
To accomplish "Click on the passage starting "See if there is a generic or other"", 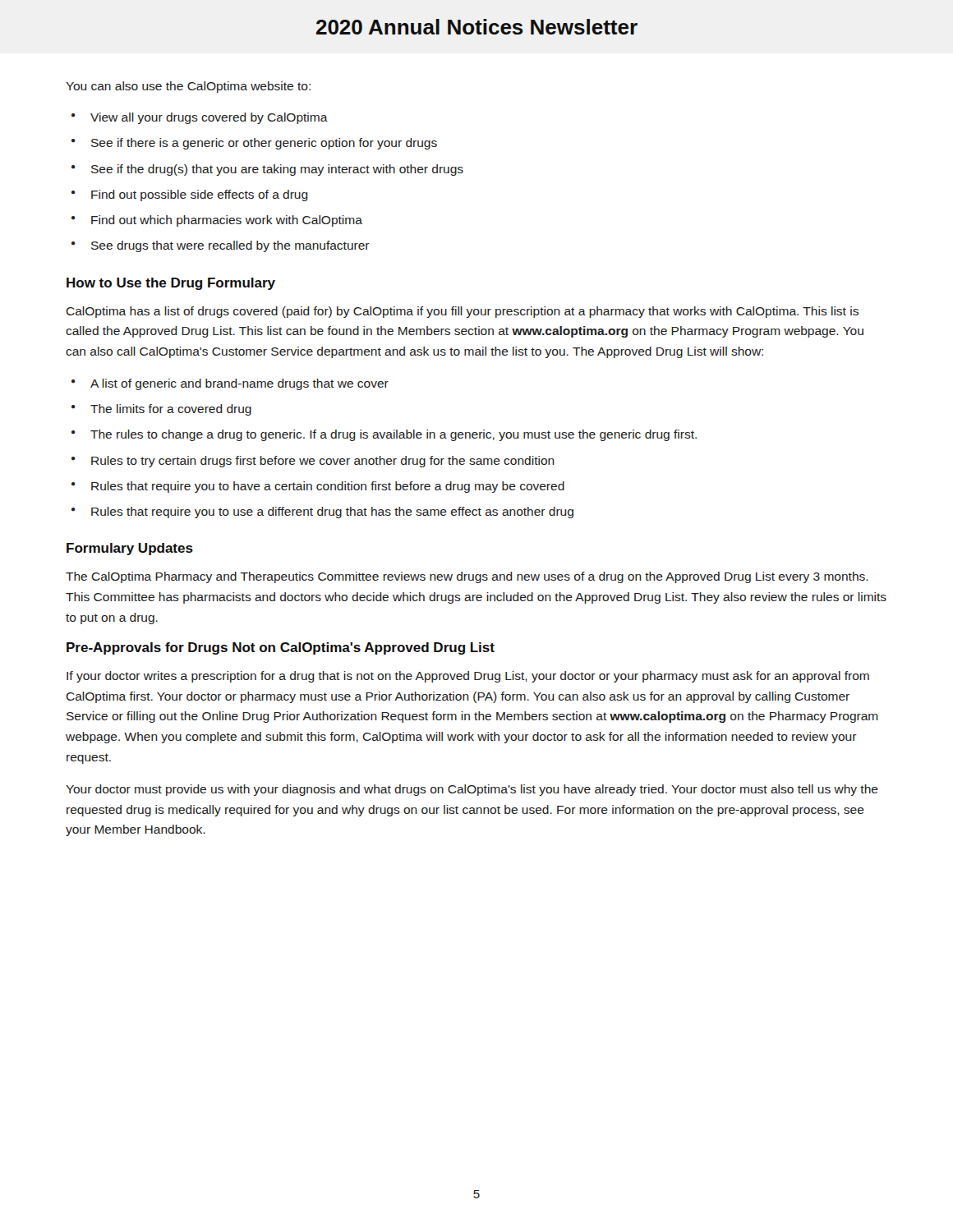I will pos(264,143).
